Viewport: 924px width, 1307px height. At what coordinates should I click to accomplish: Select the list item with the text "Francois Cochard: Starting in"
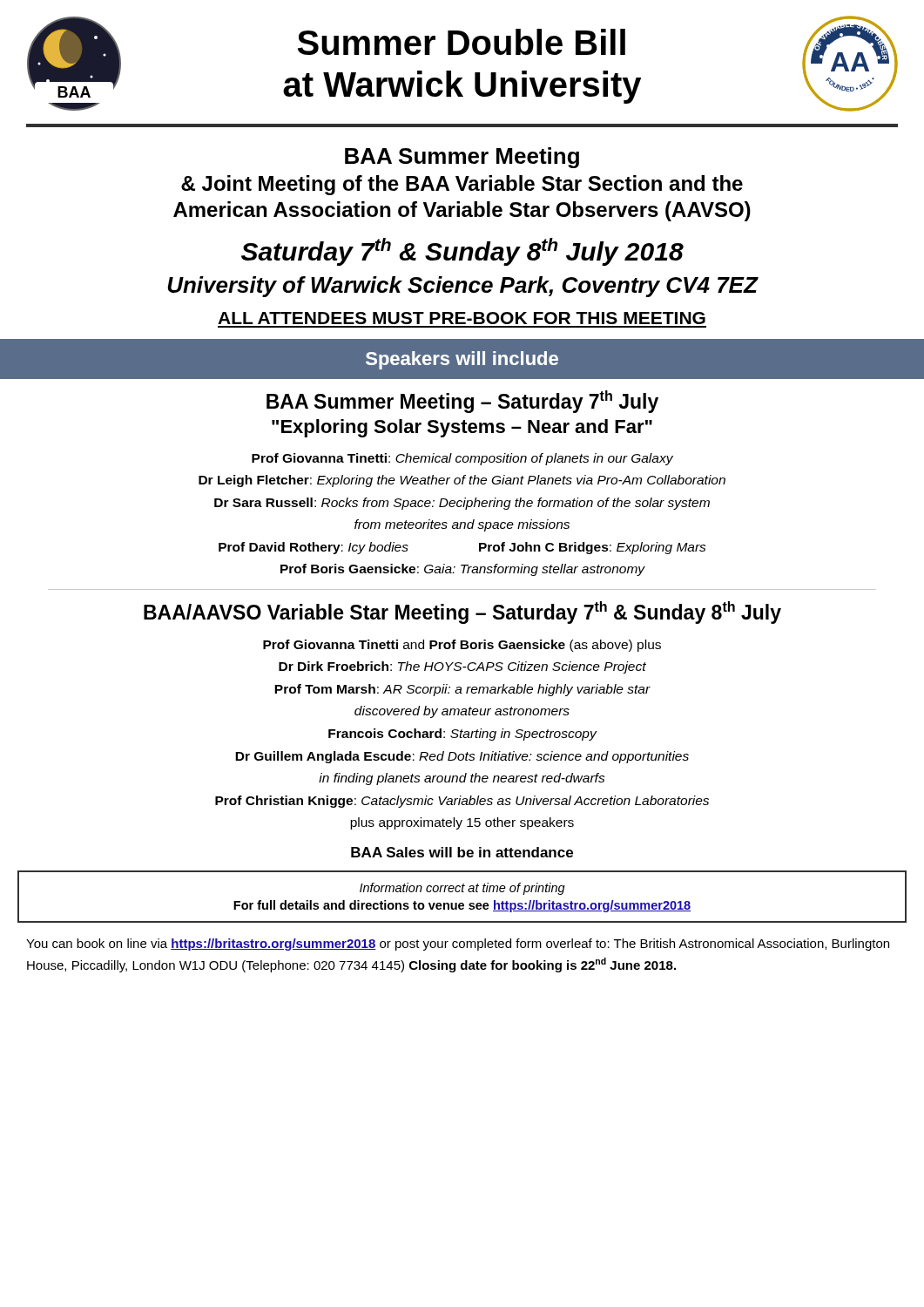[462, 733]
